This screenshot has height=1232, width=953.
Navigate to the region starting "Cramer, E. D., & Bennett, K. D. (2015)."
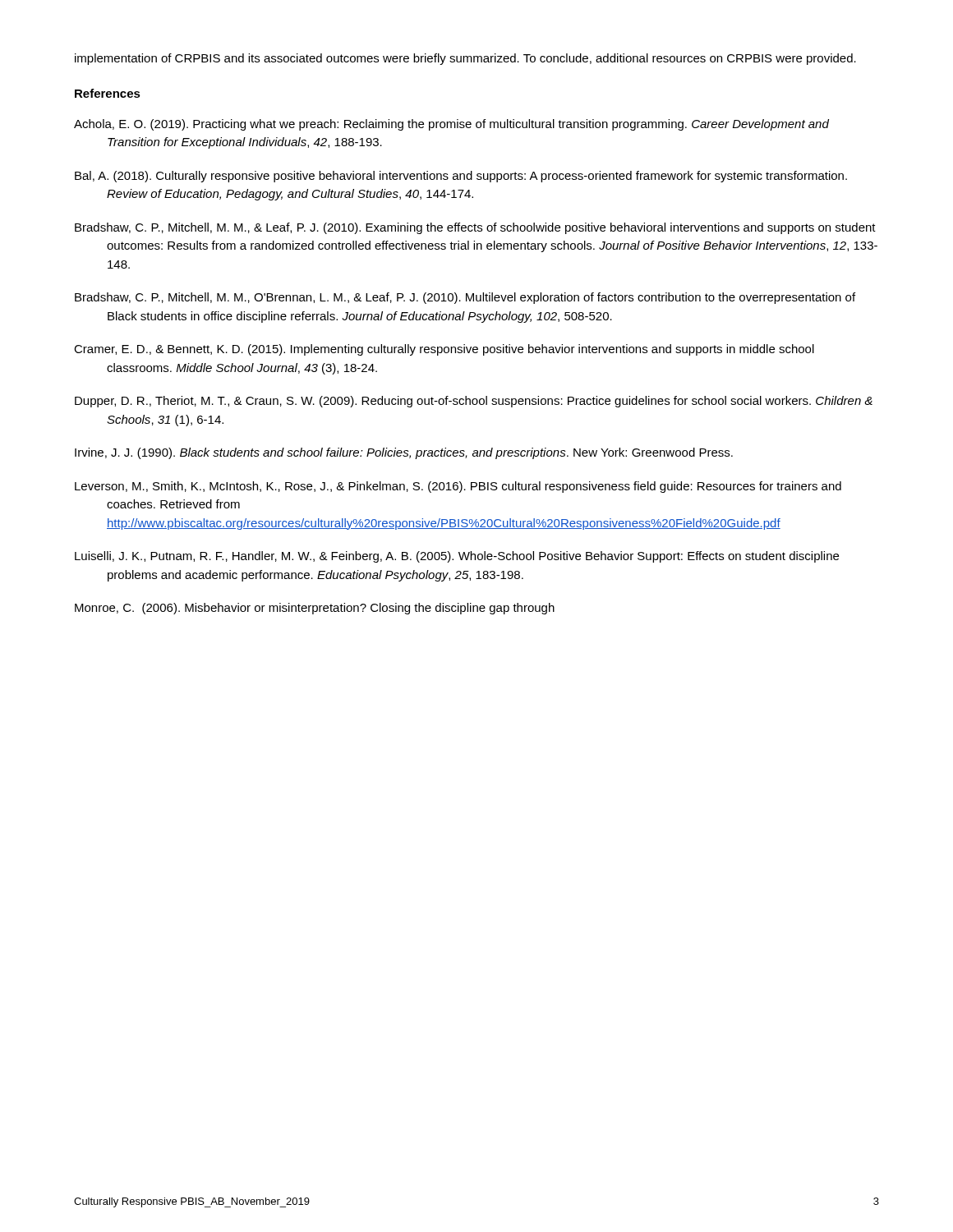point(476,359)
